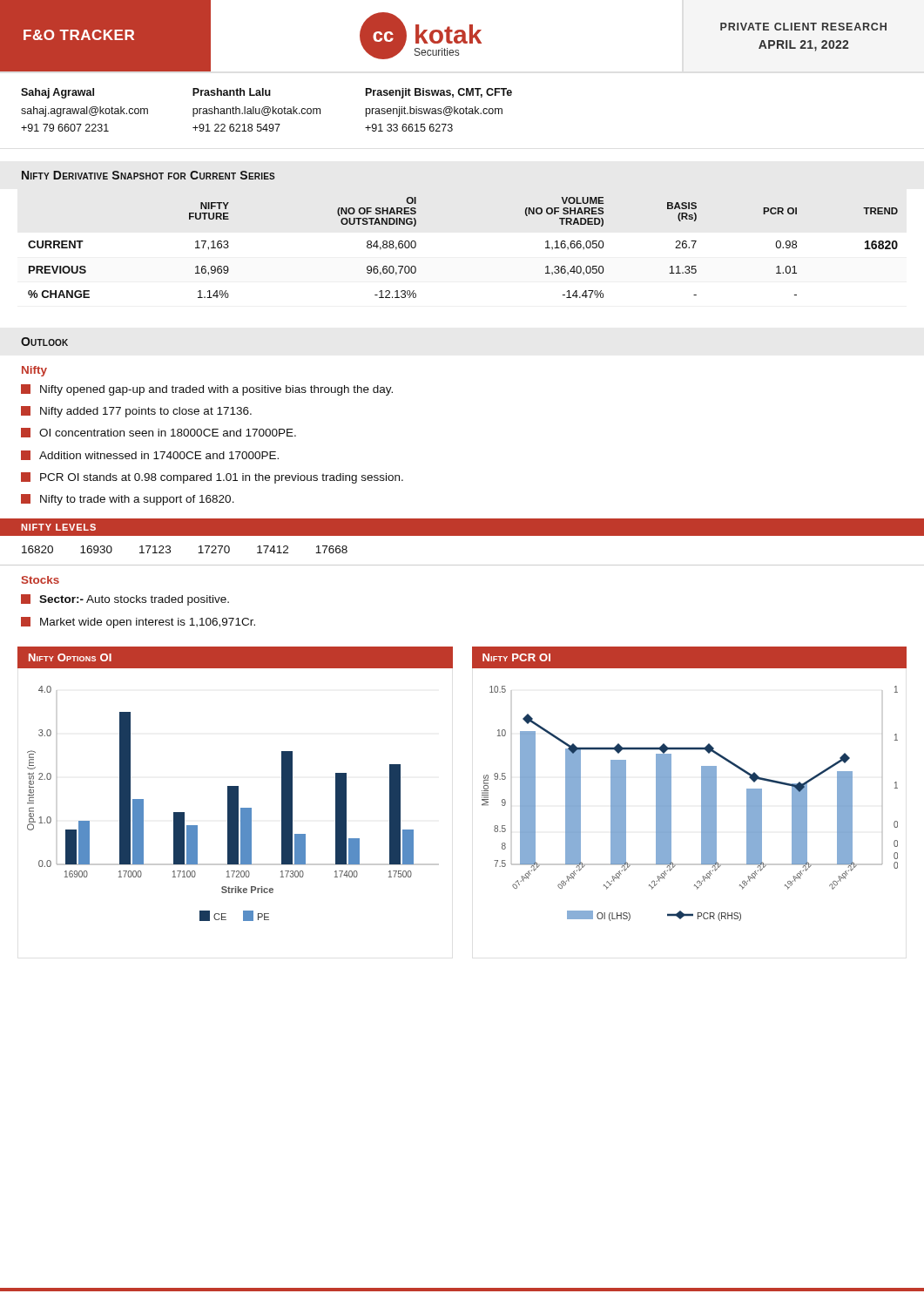Viewport: 924px width, 1307px height.
Task: Locate the block of text that opens with "PCR OI stands at"
Action: tap(212, 478)
